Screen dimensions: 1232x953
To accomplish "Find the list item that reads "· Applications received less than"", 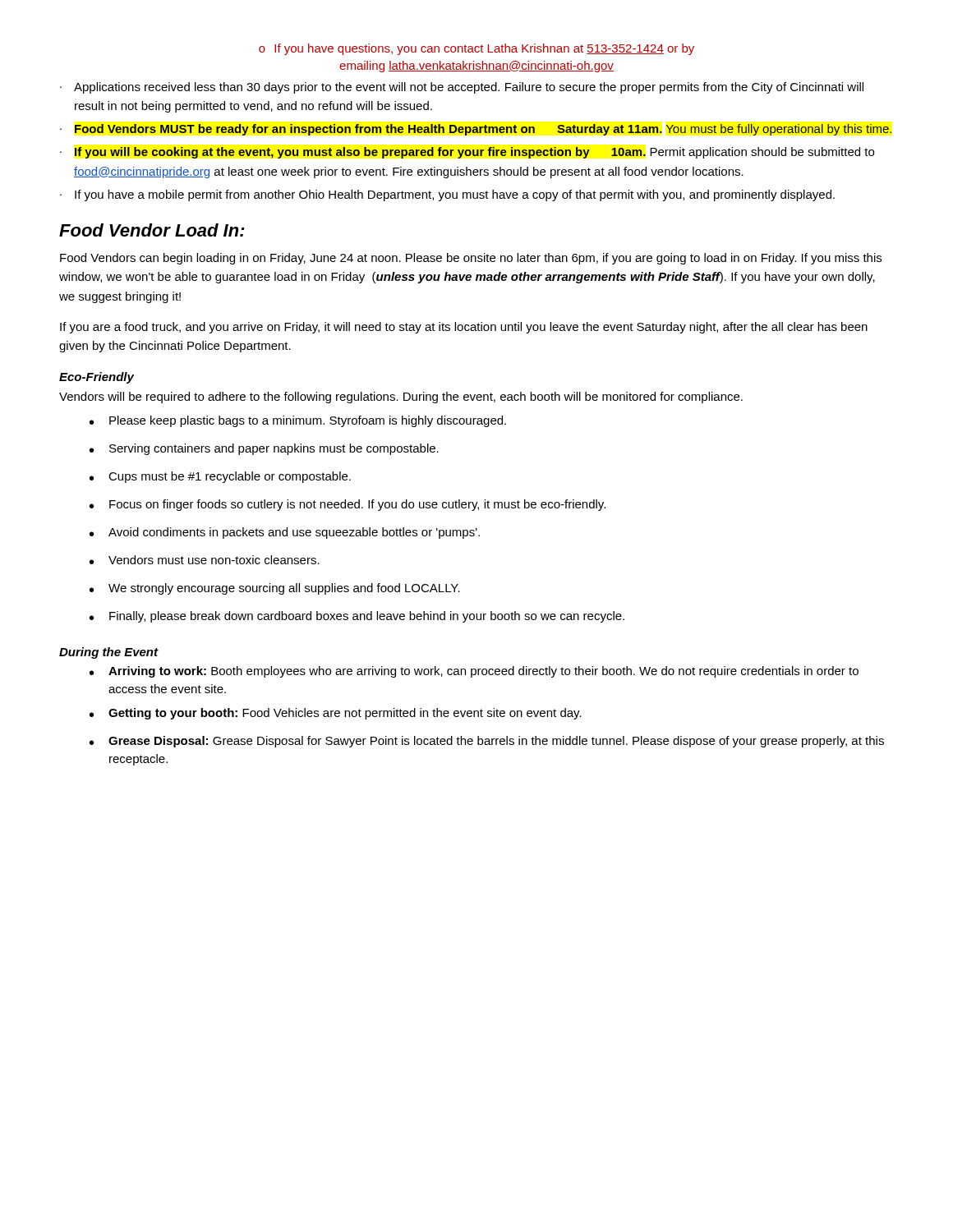I will click(476, 96).
